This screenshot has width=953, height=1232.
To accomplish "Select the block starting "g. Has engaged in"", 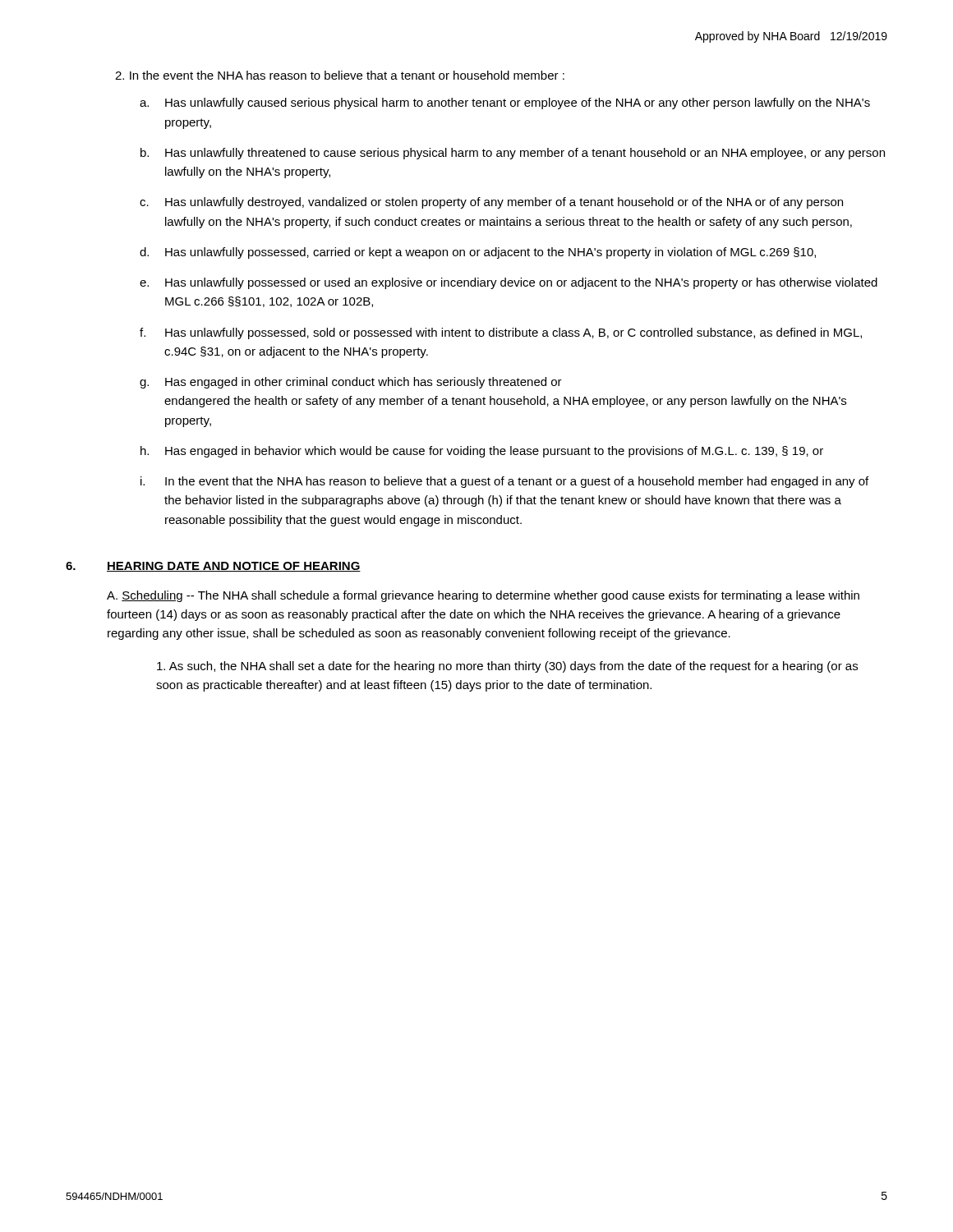I will [513, 401].
